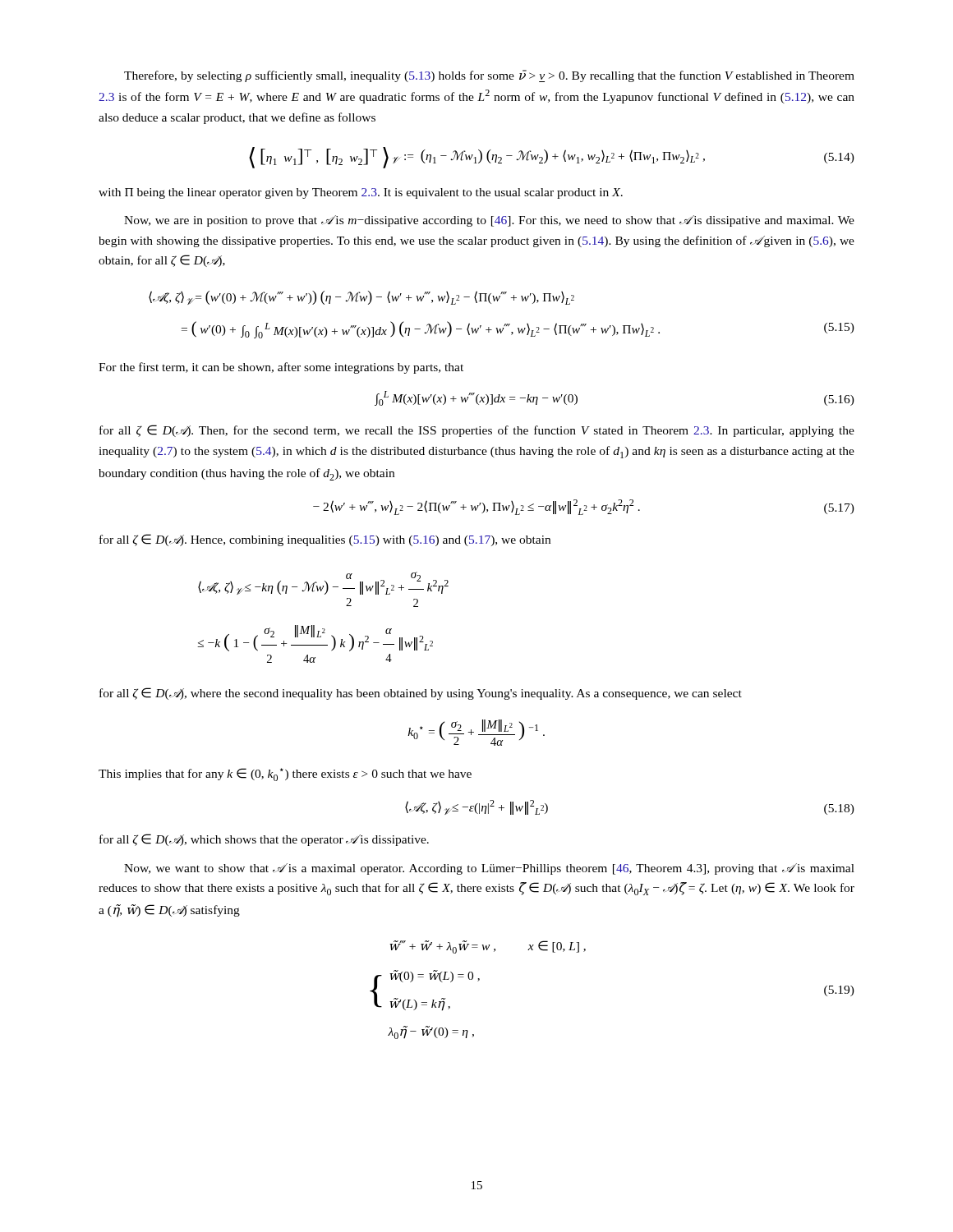Screen dimensions: 1232x953
Task: Select the passage starting "for all ζ ∈ D(𝒜), which shows"
Action: [264, 839]
